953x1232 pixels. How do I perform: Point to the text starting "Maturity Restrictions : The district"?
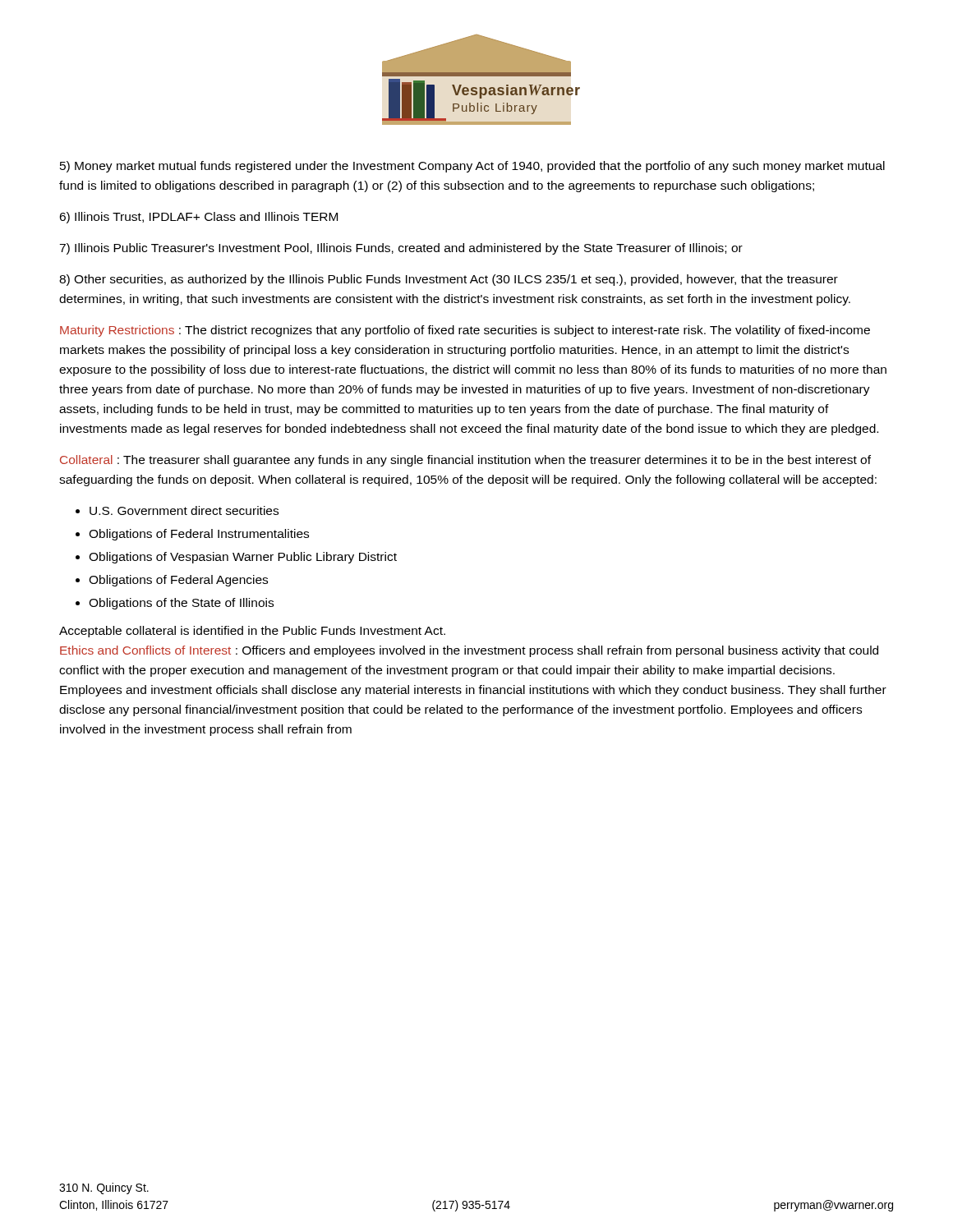[x=473, y=379]
